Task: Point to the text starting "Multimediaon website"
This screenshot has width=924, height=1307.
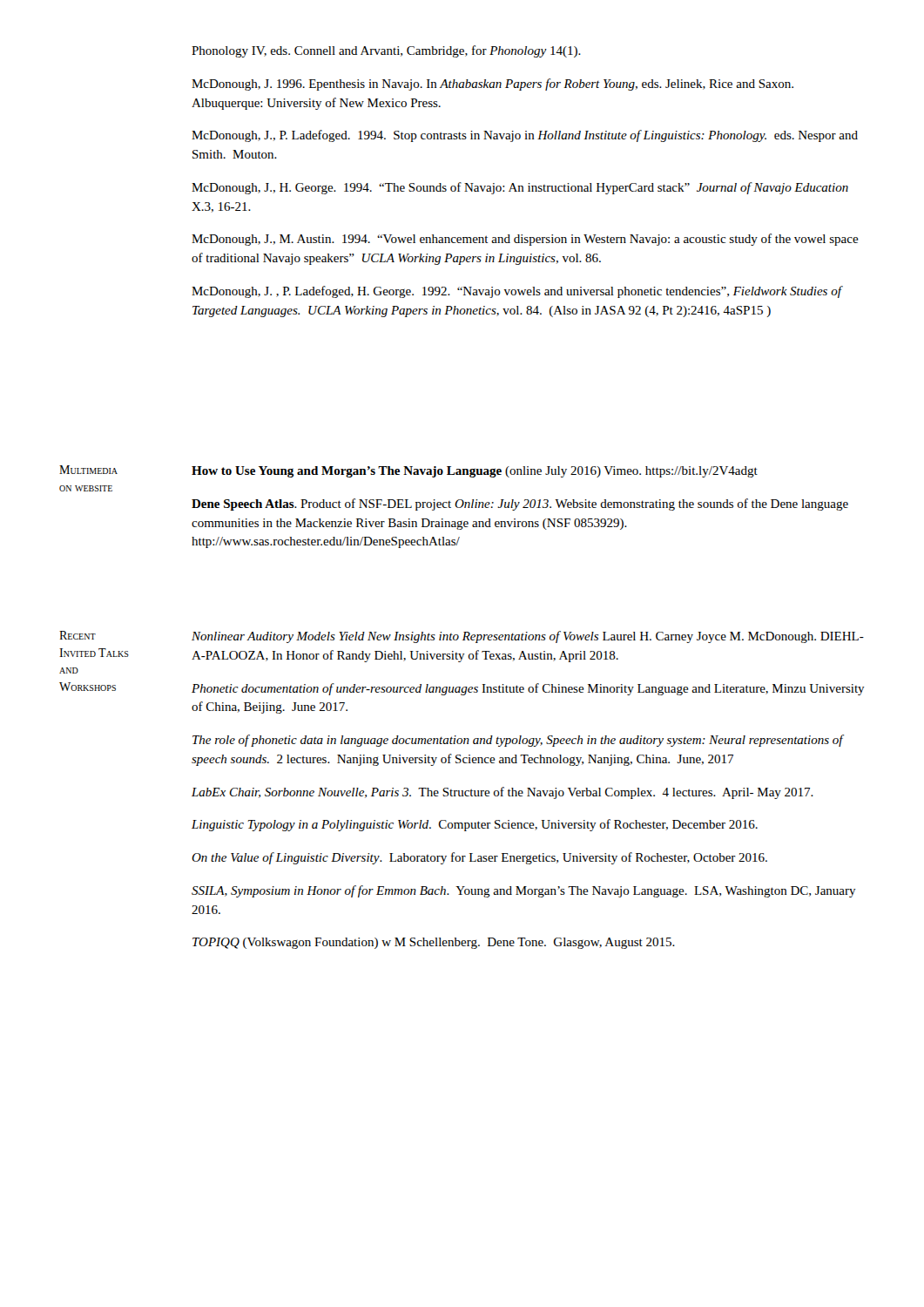Action: coord(88,479)
